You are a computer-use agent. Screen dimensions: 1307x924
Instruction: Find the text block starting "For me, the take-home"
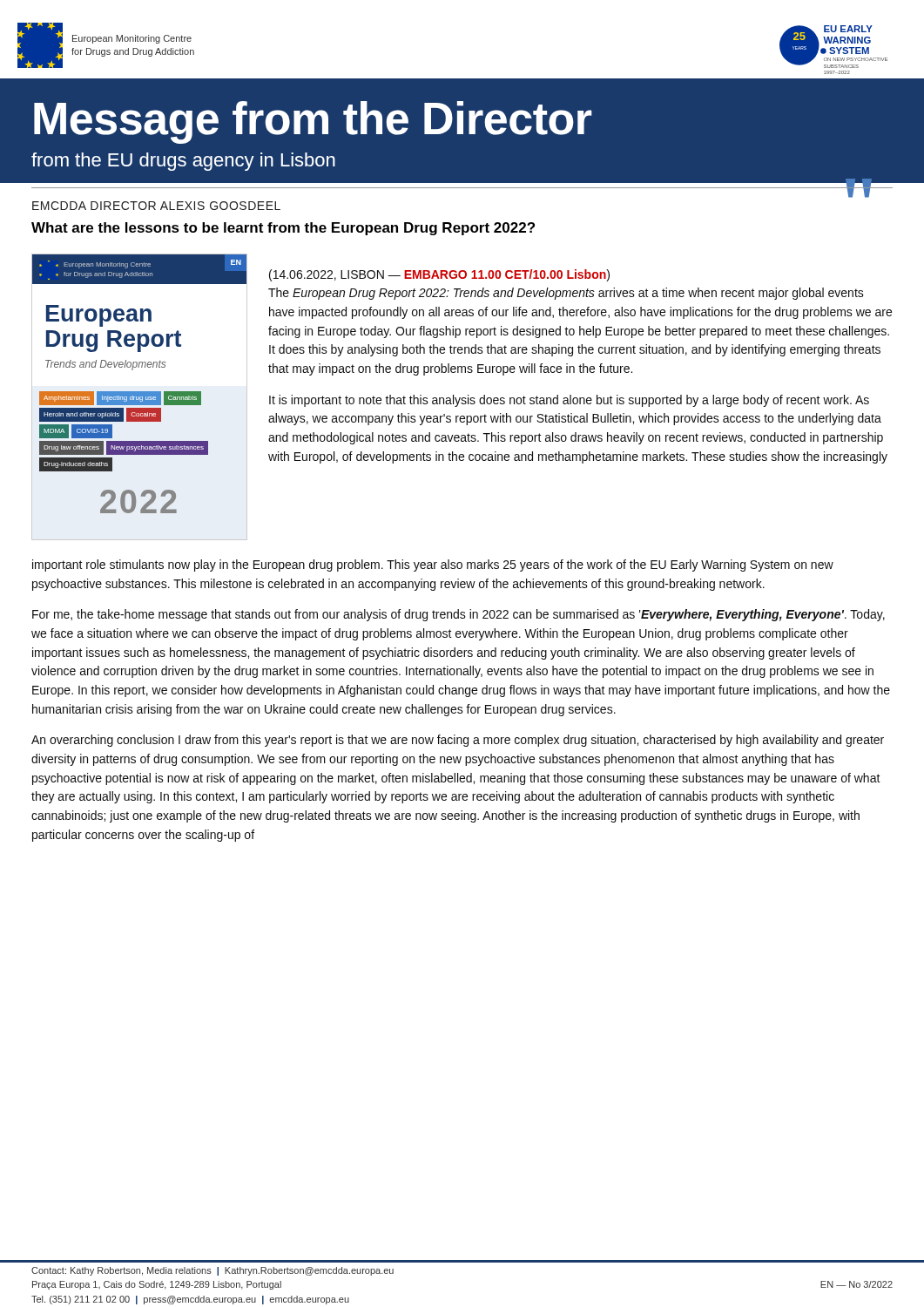[x=461, y=662]
